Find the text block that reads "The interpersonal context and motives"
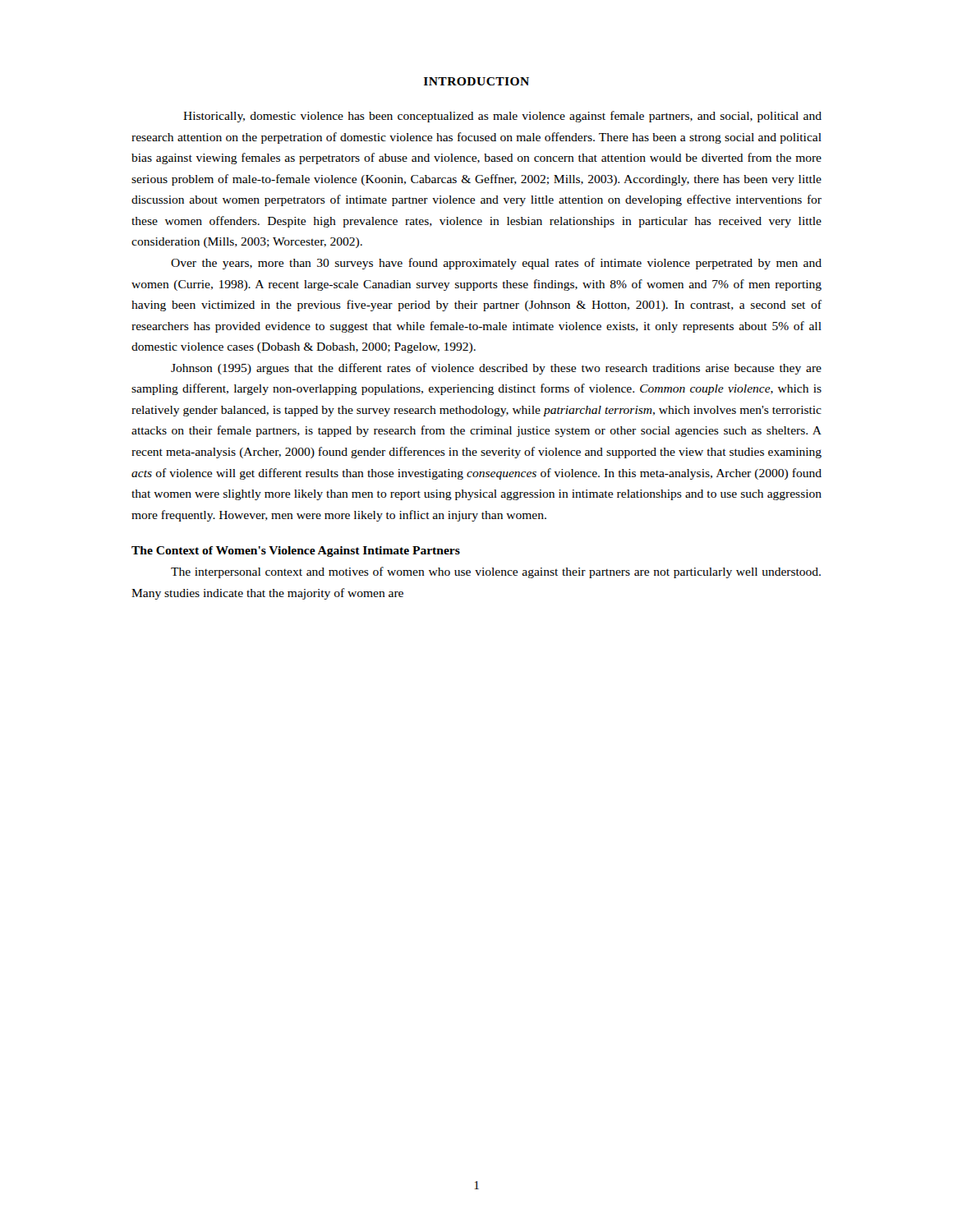 pyautogui.click(x=476, y=582)
